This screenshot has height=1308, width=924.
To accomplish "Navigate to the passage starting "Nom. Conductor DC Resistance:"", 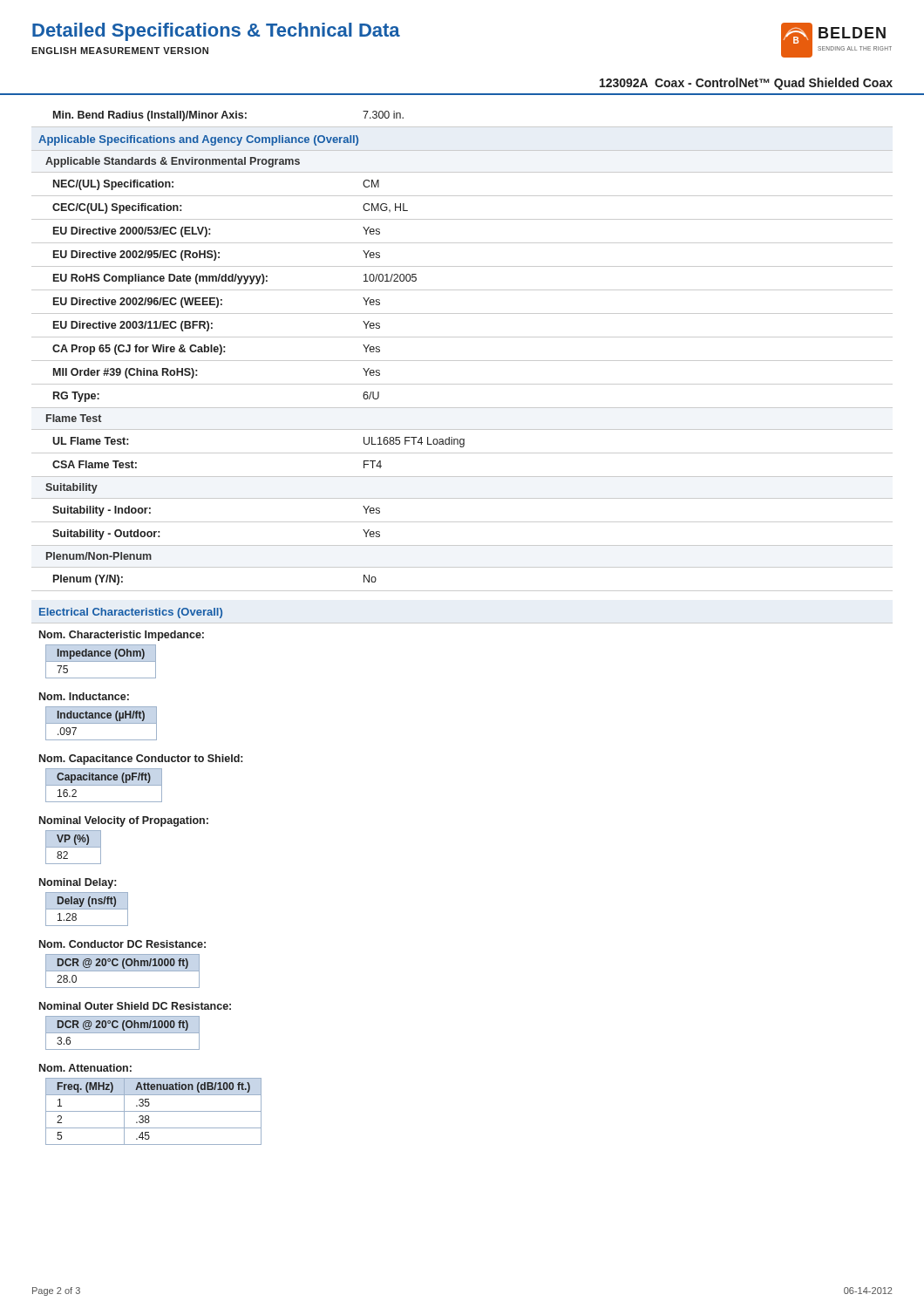I will [123, 944].
